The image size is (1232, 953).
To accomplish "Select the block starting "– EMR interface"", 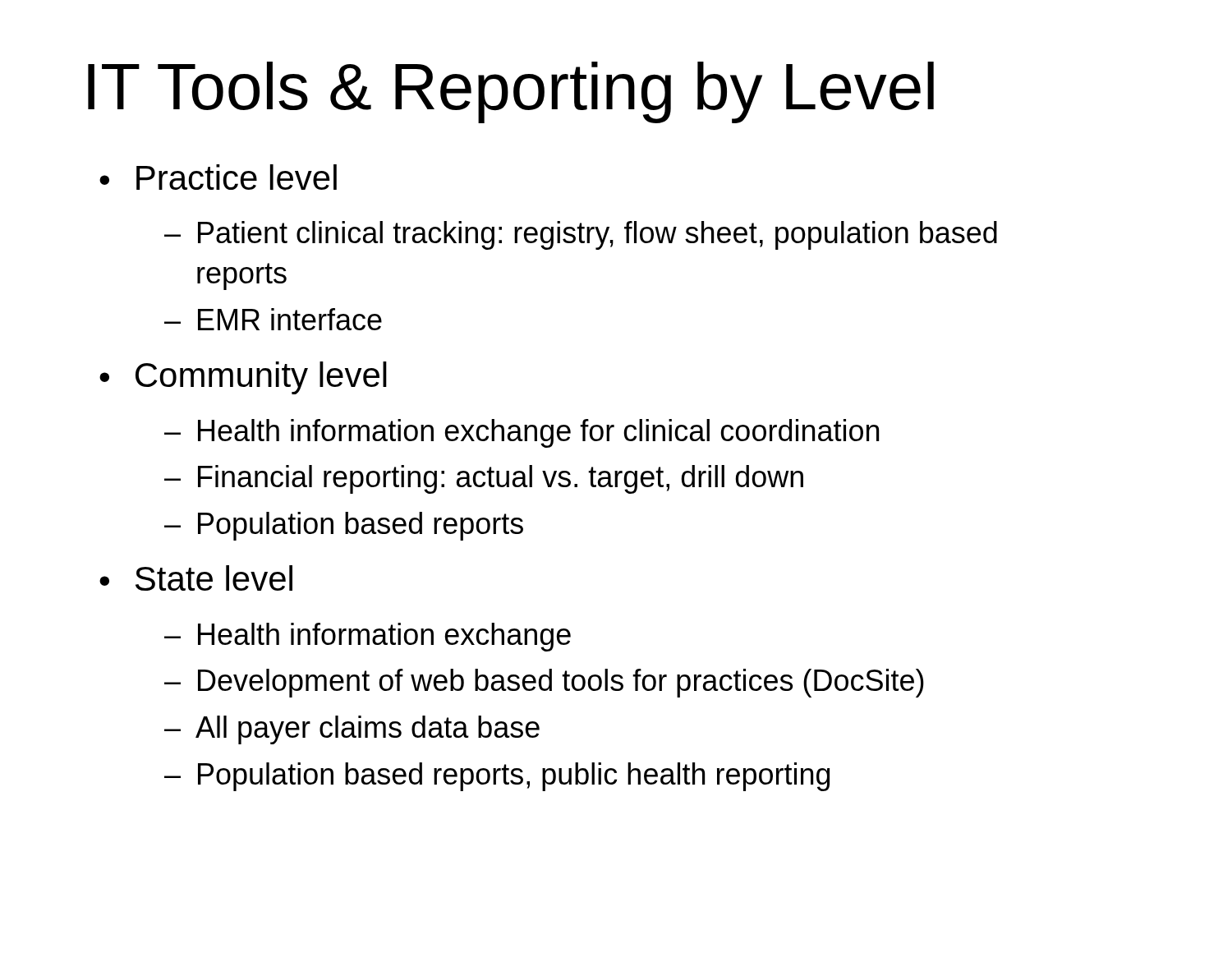I will [x=273, y=319].
